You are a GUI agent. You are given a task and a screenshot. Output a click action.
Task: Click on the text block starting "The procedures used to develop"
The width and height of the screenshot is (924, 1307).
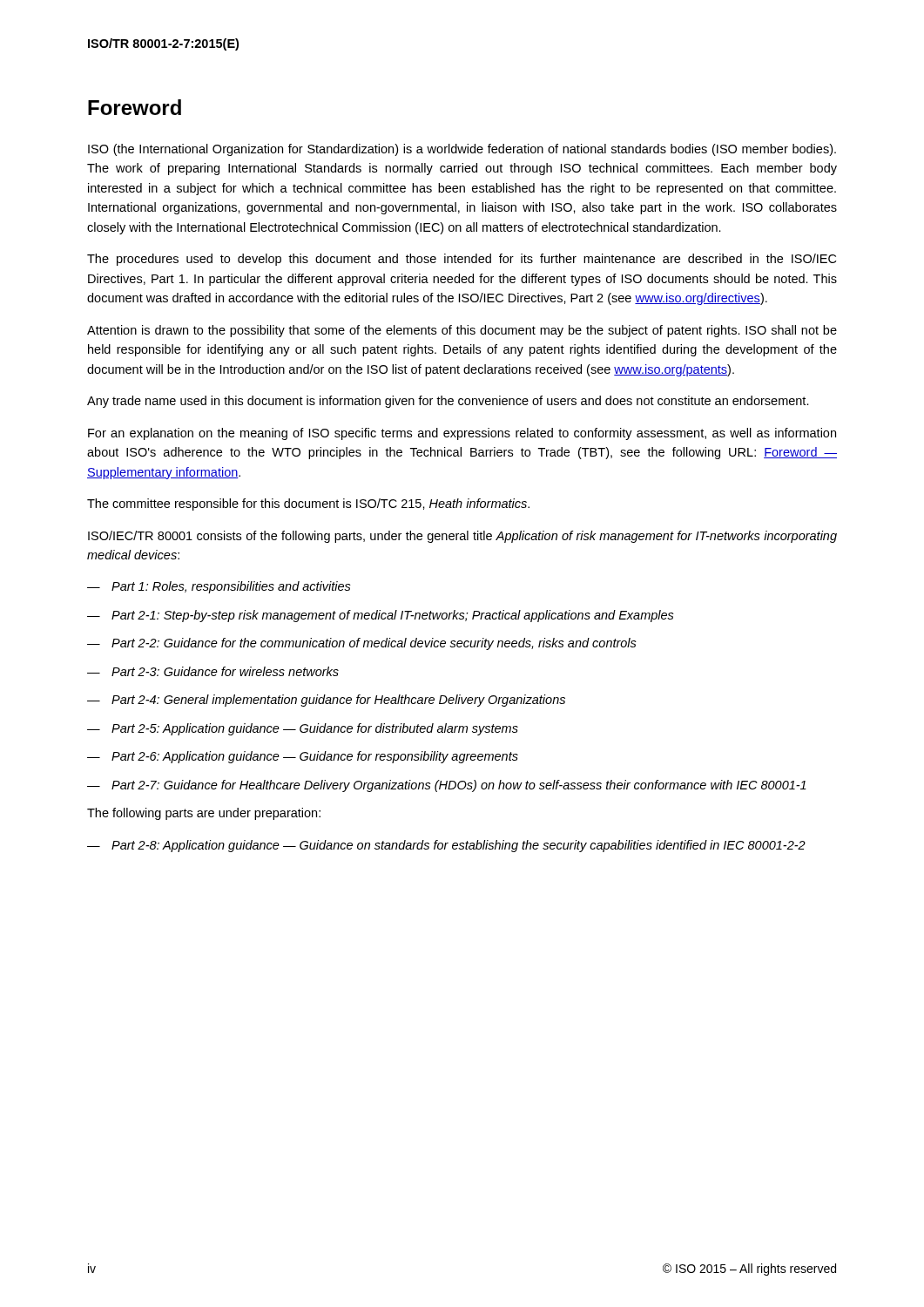coord(462,279)
